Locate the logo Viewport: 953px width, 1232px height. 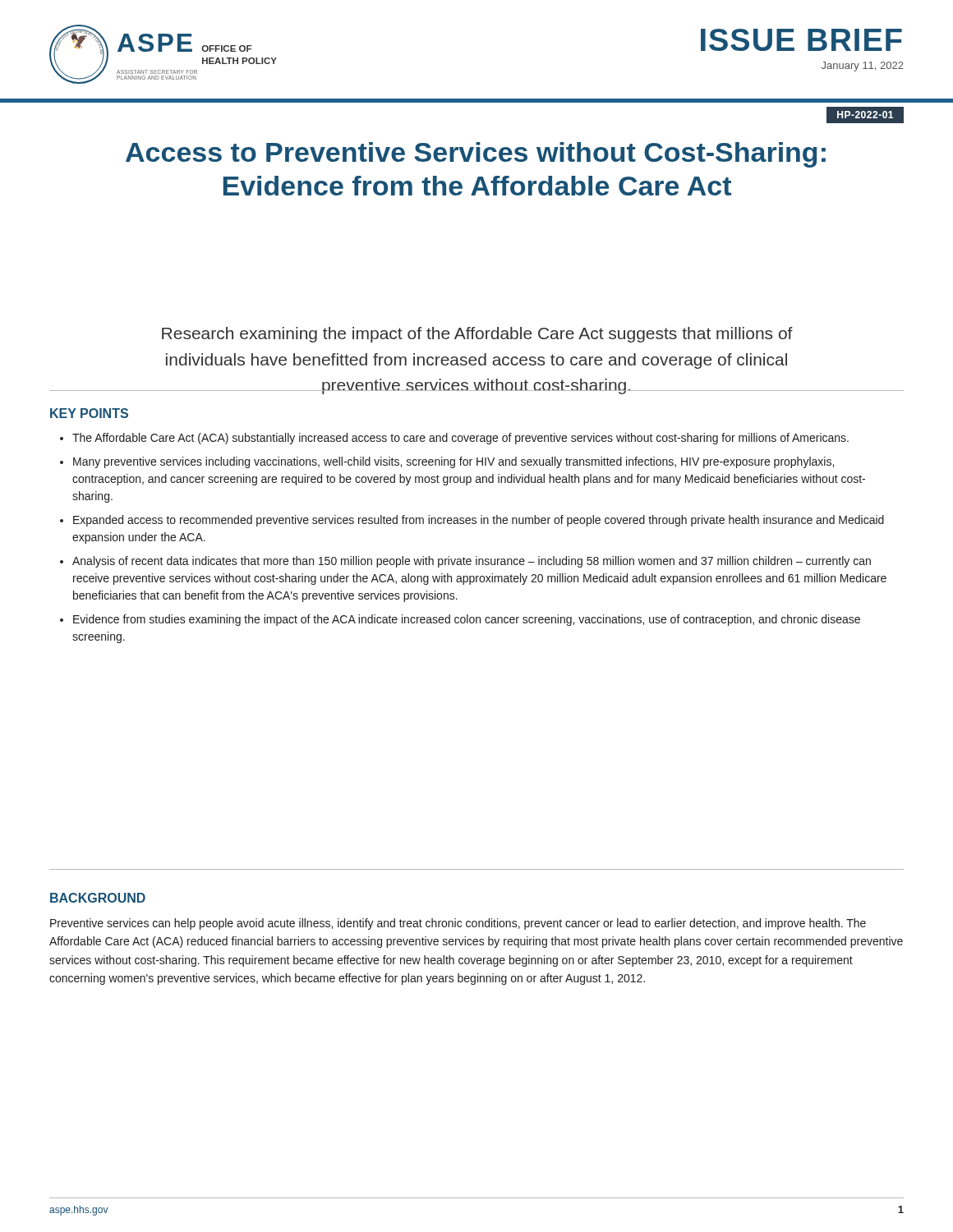point(476,54)
